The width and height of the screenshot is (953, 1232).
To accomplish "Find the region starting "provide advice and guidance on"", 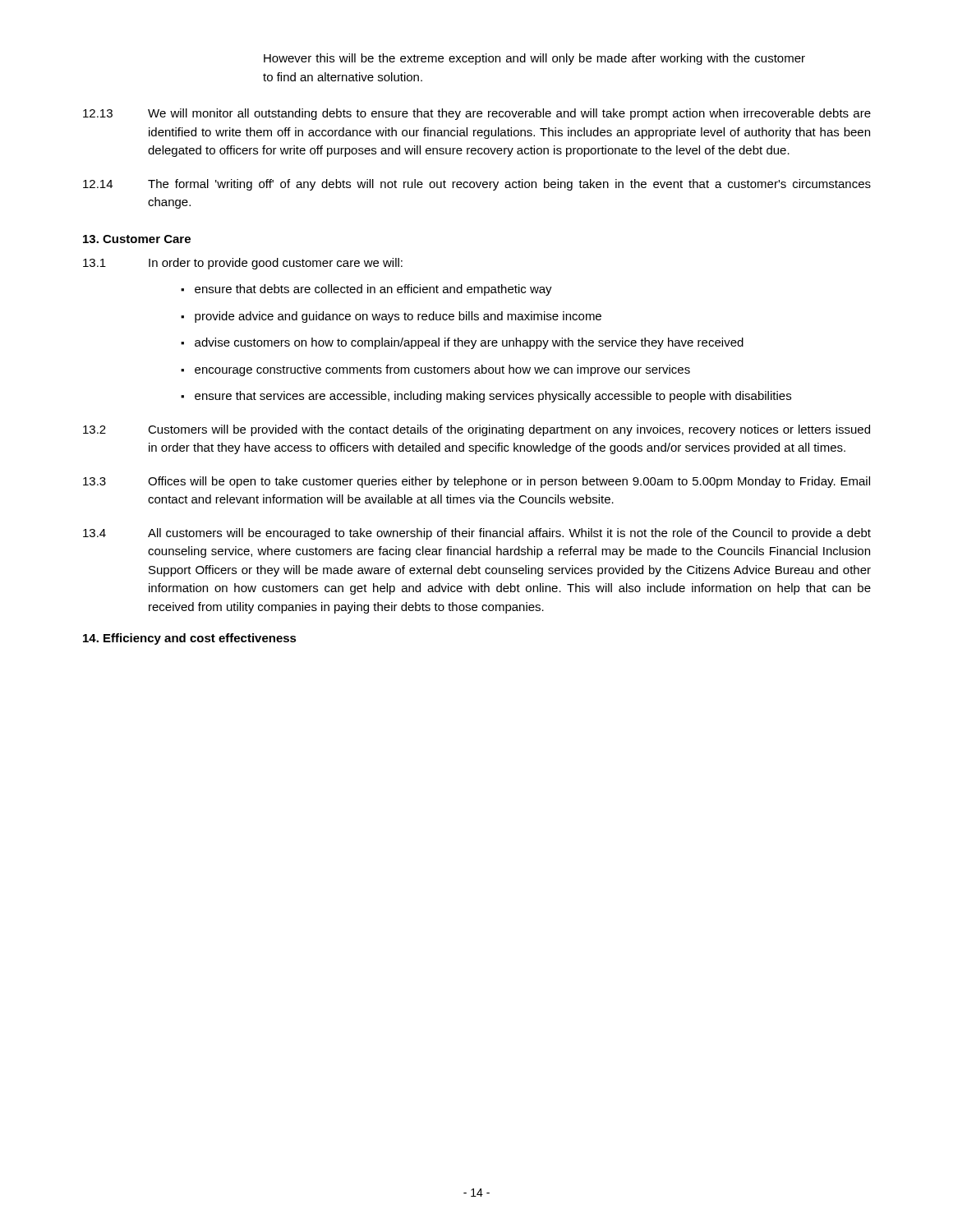I will click(x=398, y=315).
